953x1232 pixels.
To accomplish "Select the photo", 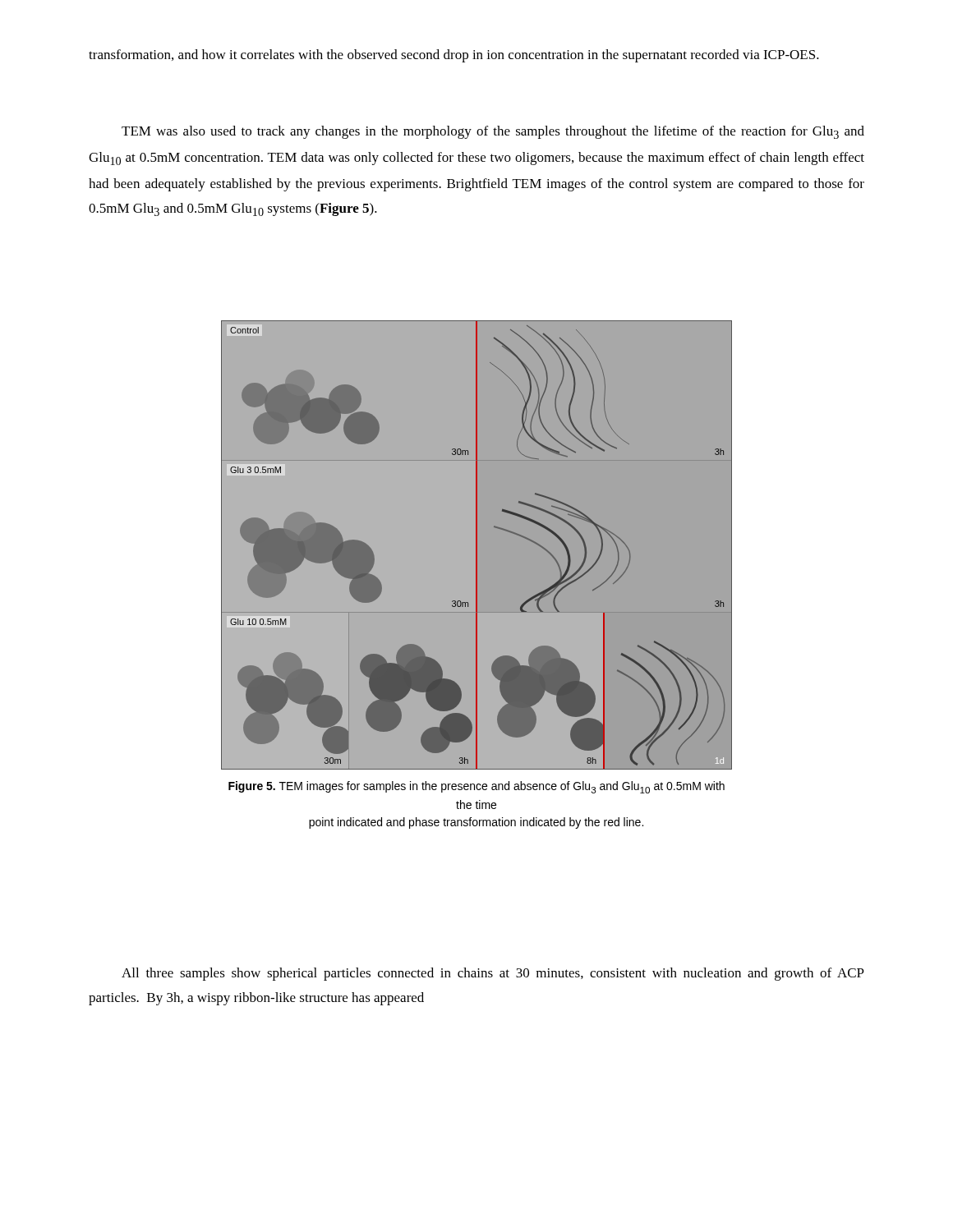I will point(476,576).
